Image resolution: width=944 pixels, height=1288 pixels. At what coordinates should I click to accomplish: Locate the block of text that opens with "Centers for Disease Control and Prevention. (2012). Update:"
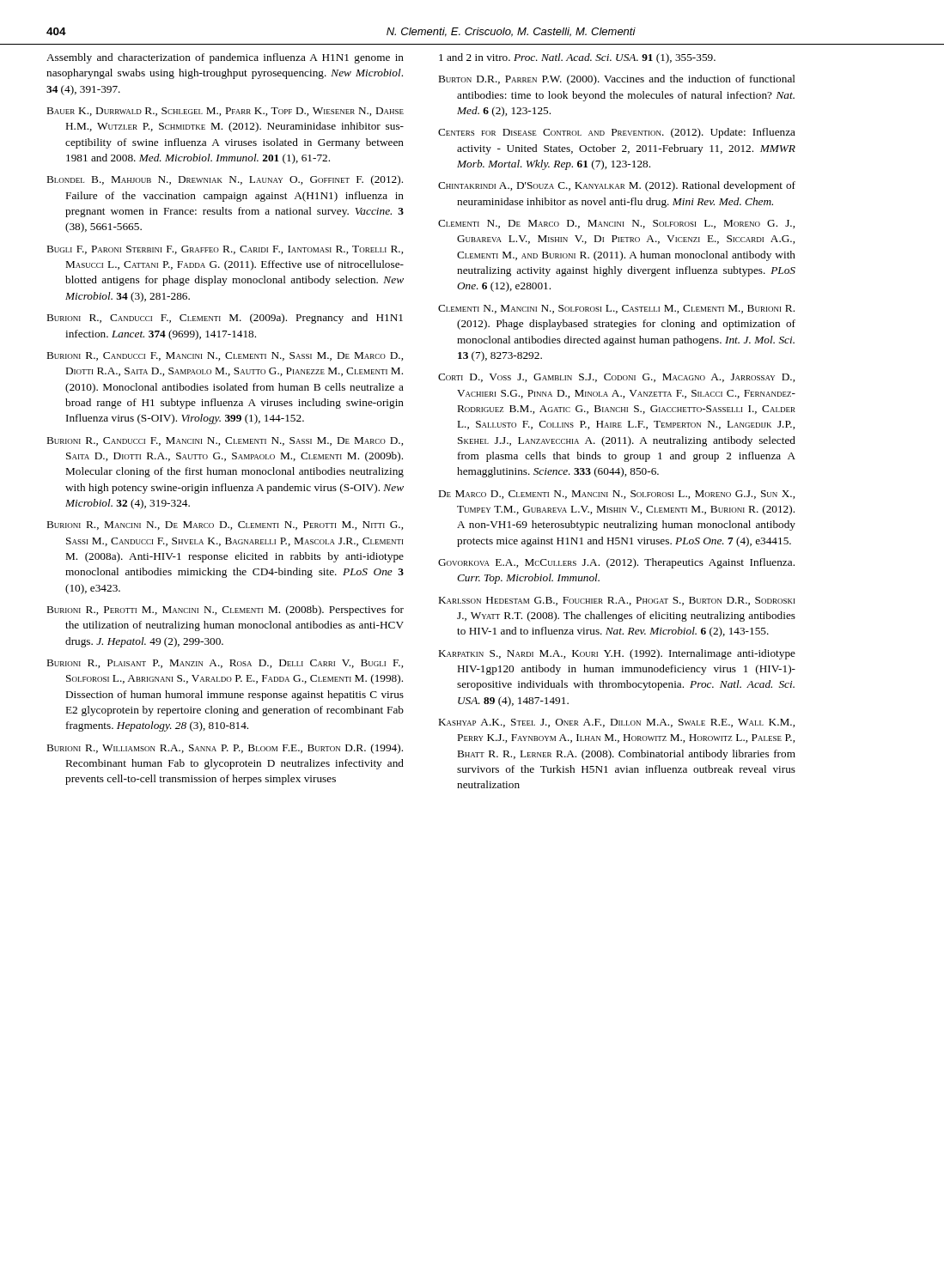pyautogui.click(x=617, y=148)
